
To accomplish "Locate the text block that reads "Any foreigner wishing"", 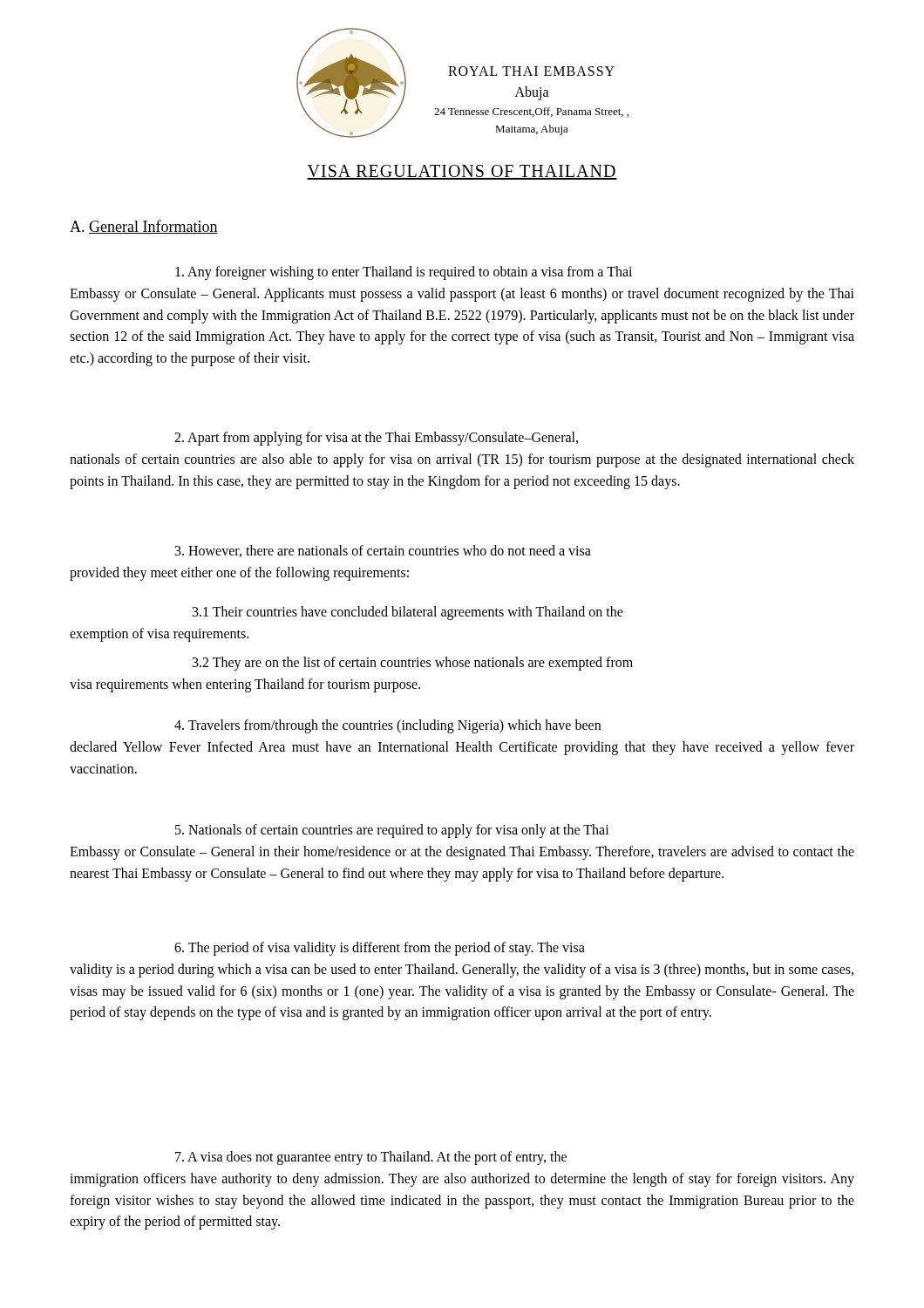I will [x=462, y=314].
